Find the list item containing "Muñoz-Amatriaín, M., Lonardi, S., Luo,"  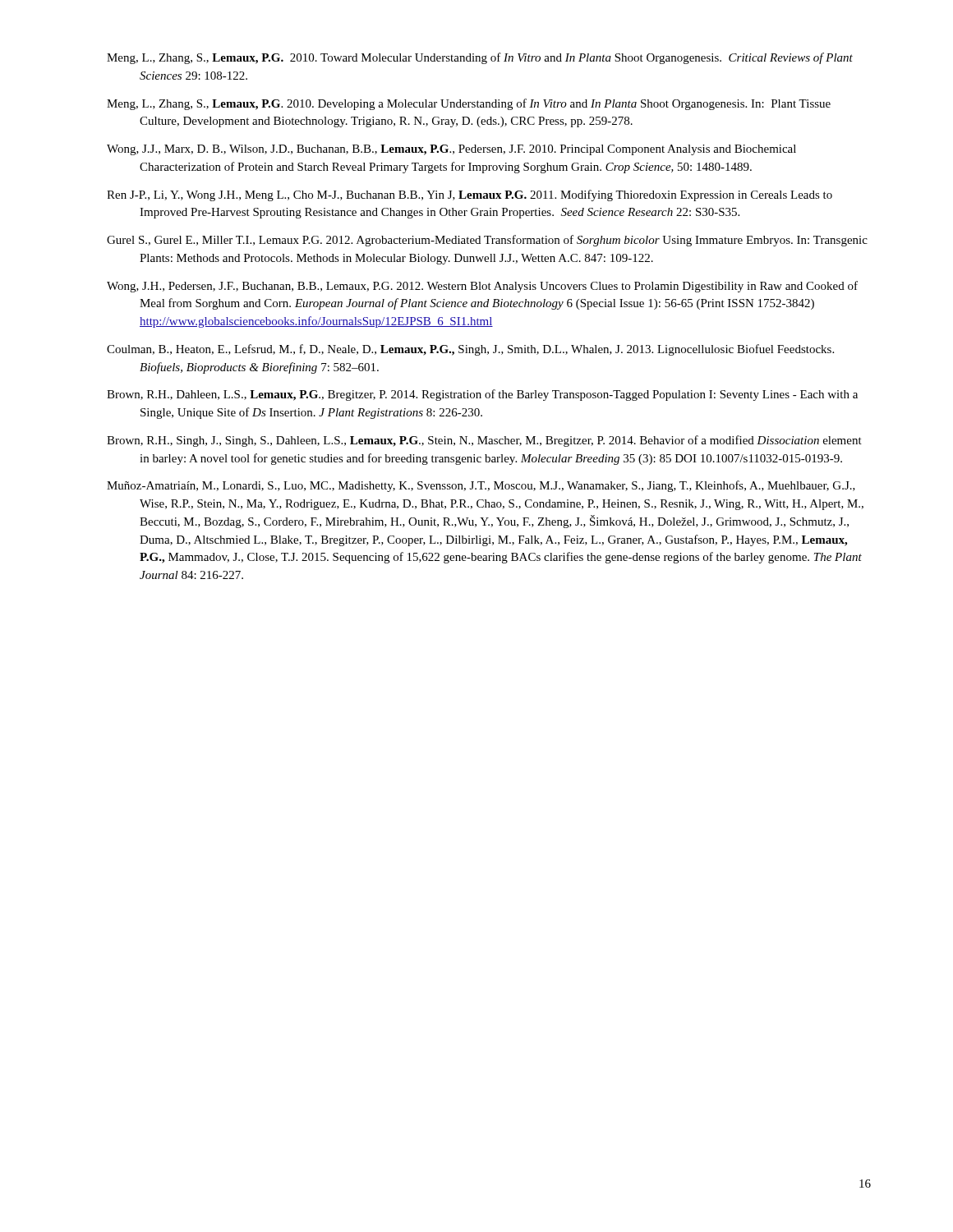[x=485, y=530]
